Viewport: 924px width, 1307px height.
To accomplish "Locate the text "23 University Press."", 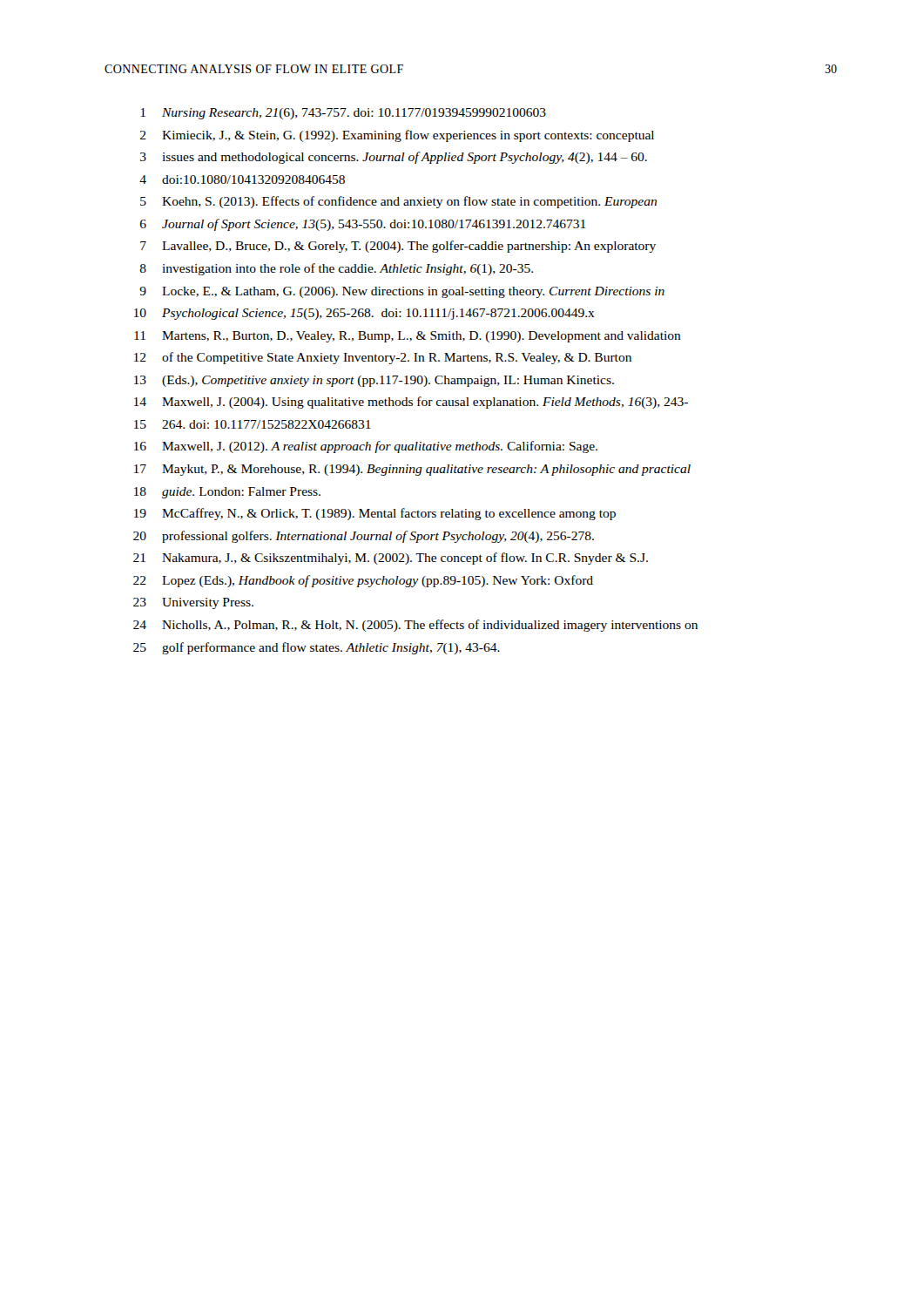I will point(193,603).
